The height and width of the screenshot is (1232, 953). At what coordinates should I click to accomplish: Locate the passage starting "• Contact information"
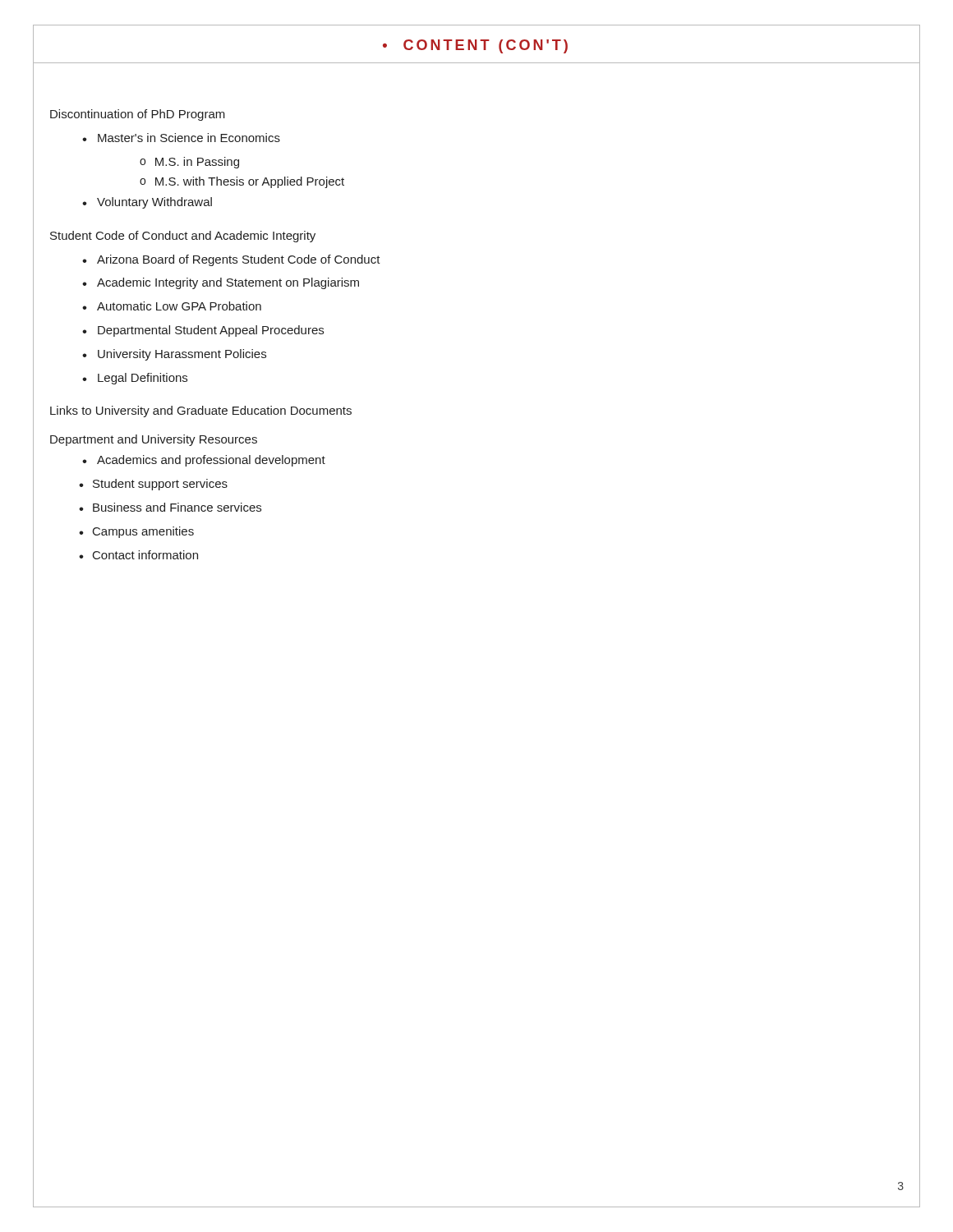[139, 556]
